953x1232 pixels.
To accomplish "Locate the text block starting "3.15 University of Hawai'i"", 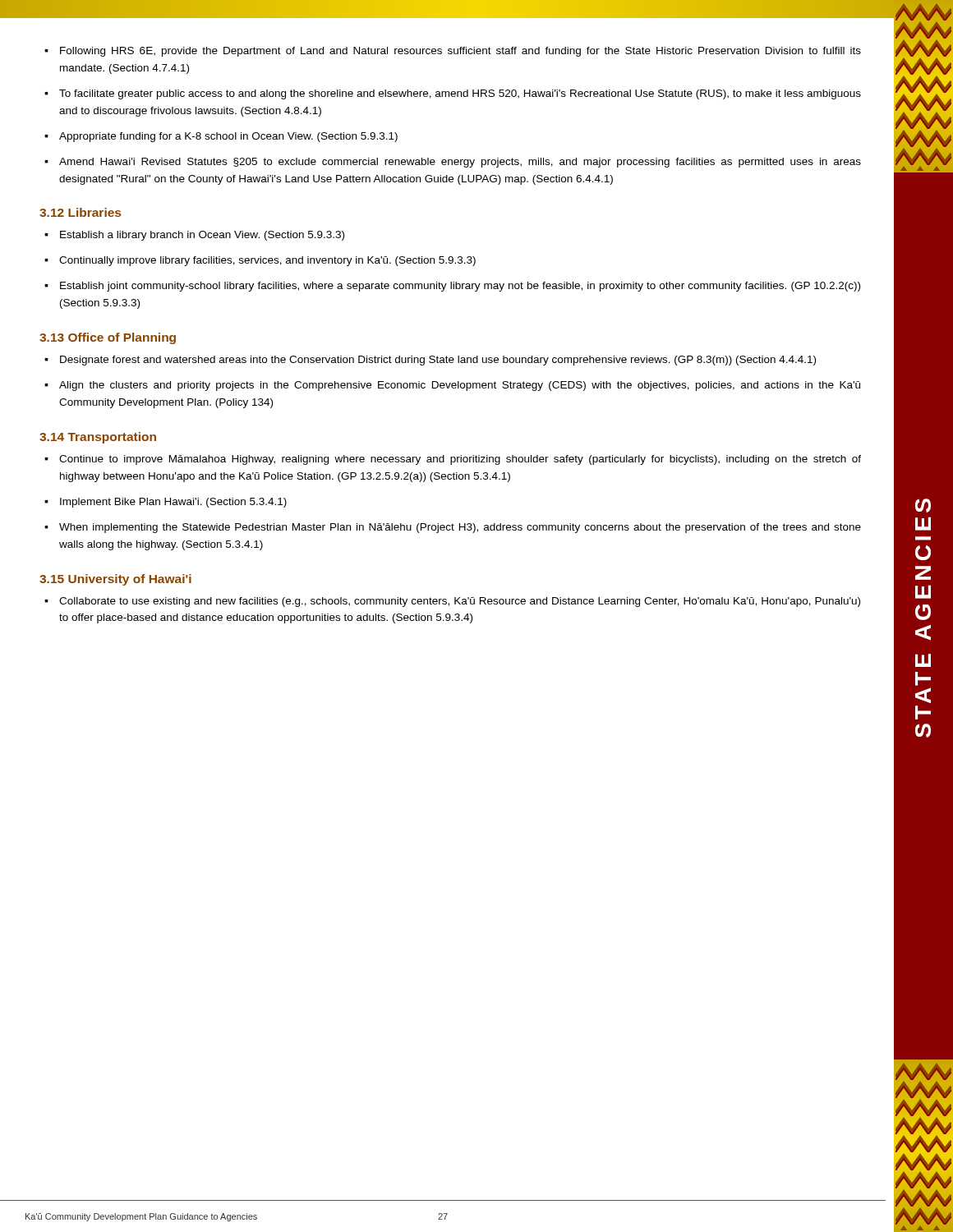I will (x=116, y=578).
